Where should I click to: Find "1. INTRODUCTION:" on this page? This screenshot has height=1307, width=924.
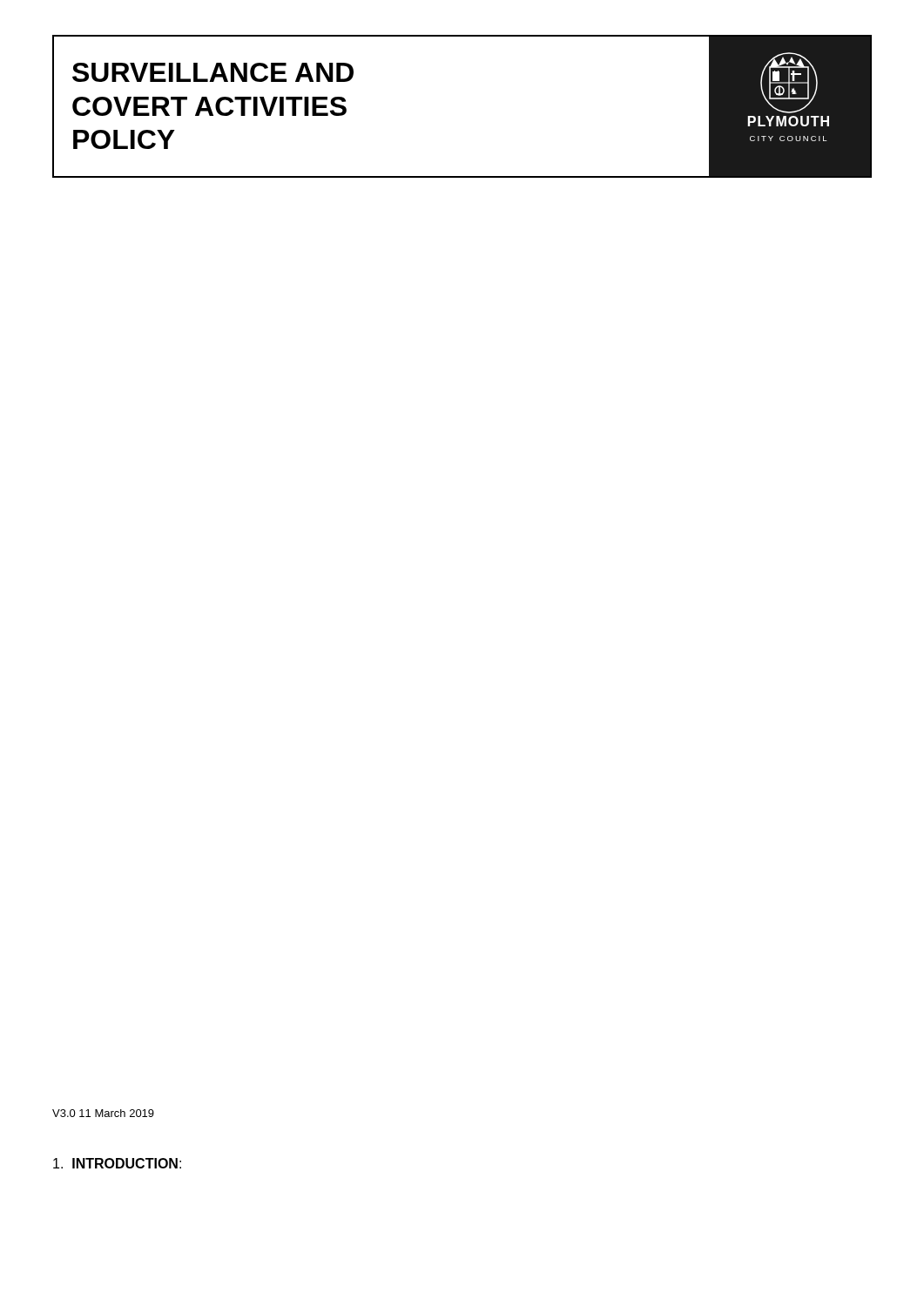point(117,1164)
